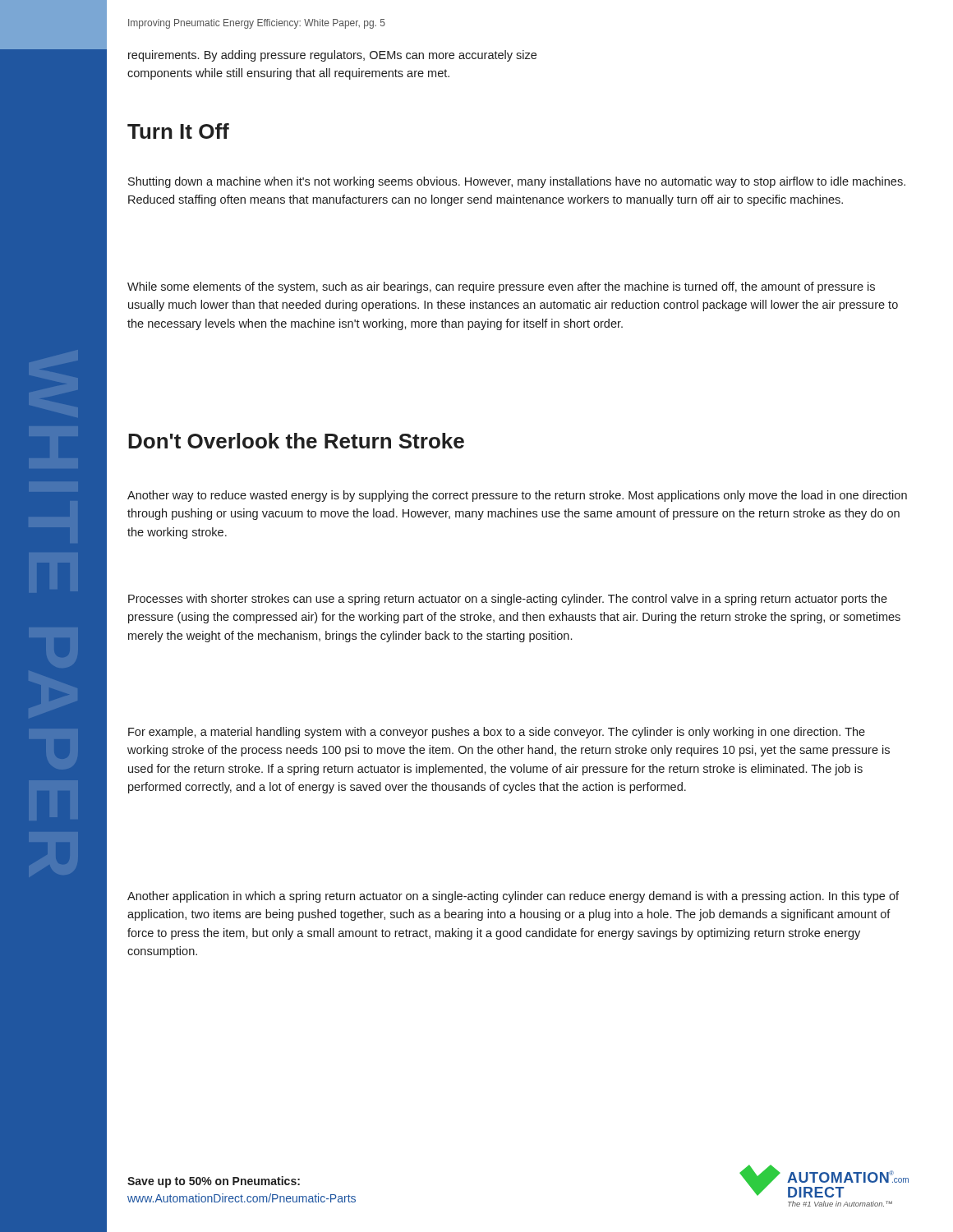Click on the text block containing "Another application in which a spring return actuator"

click(x=518, y=924)
